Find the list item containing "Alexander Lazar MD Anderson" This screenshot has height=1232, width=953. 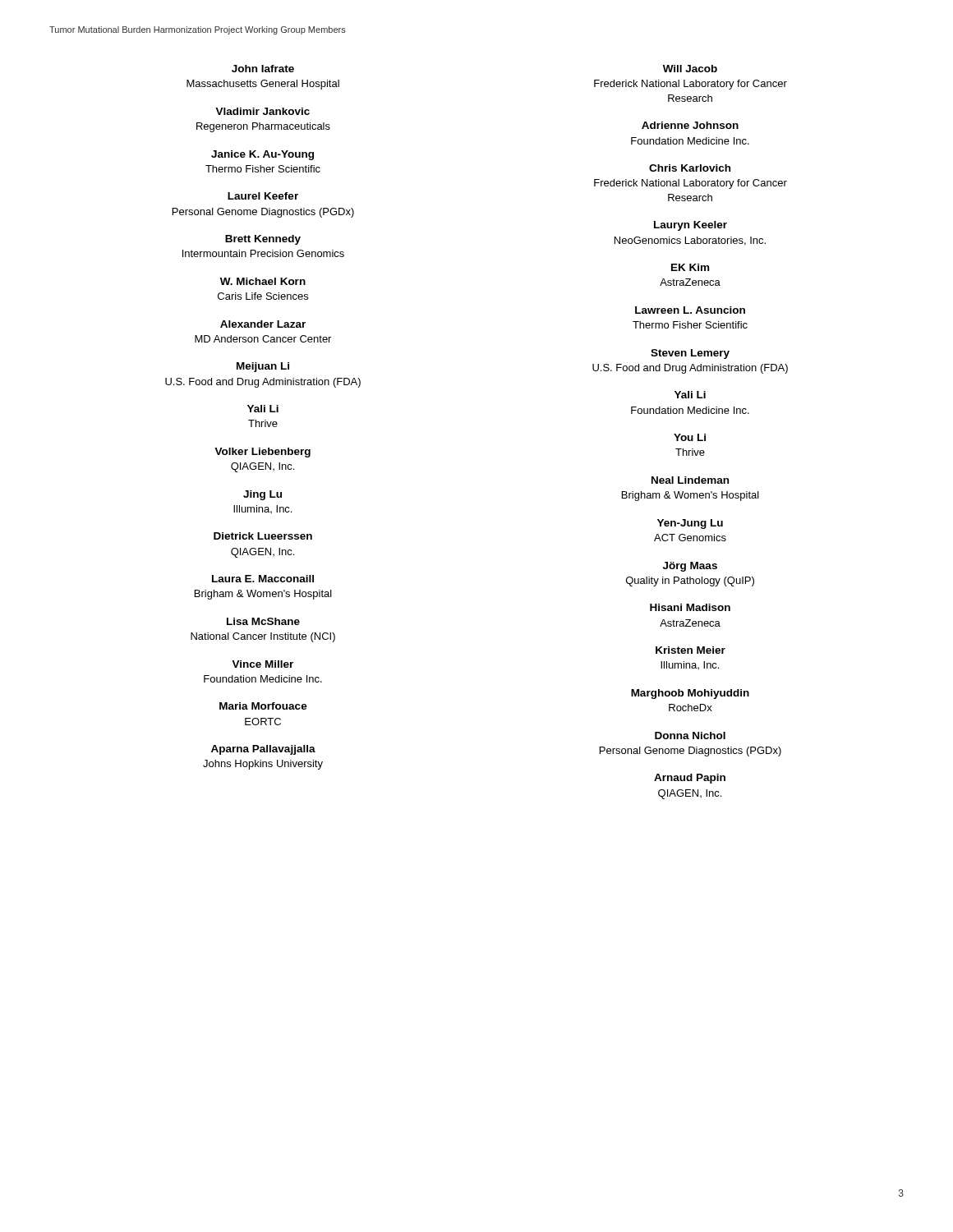point(263,331)
